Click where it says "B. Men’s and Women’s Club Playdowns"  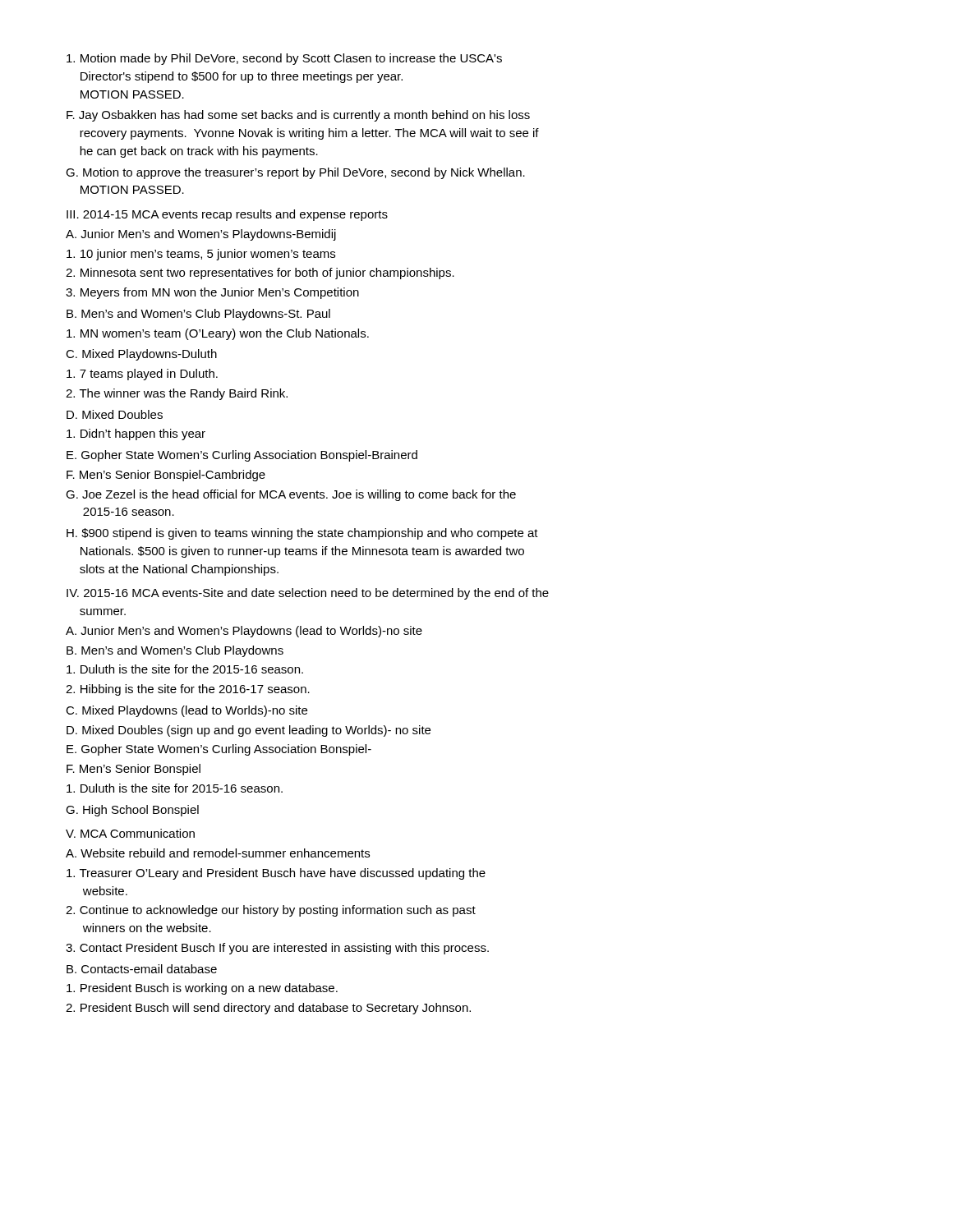(175, 650)
